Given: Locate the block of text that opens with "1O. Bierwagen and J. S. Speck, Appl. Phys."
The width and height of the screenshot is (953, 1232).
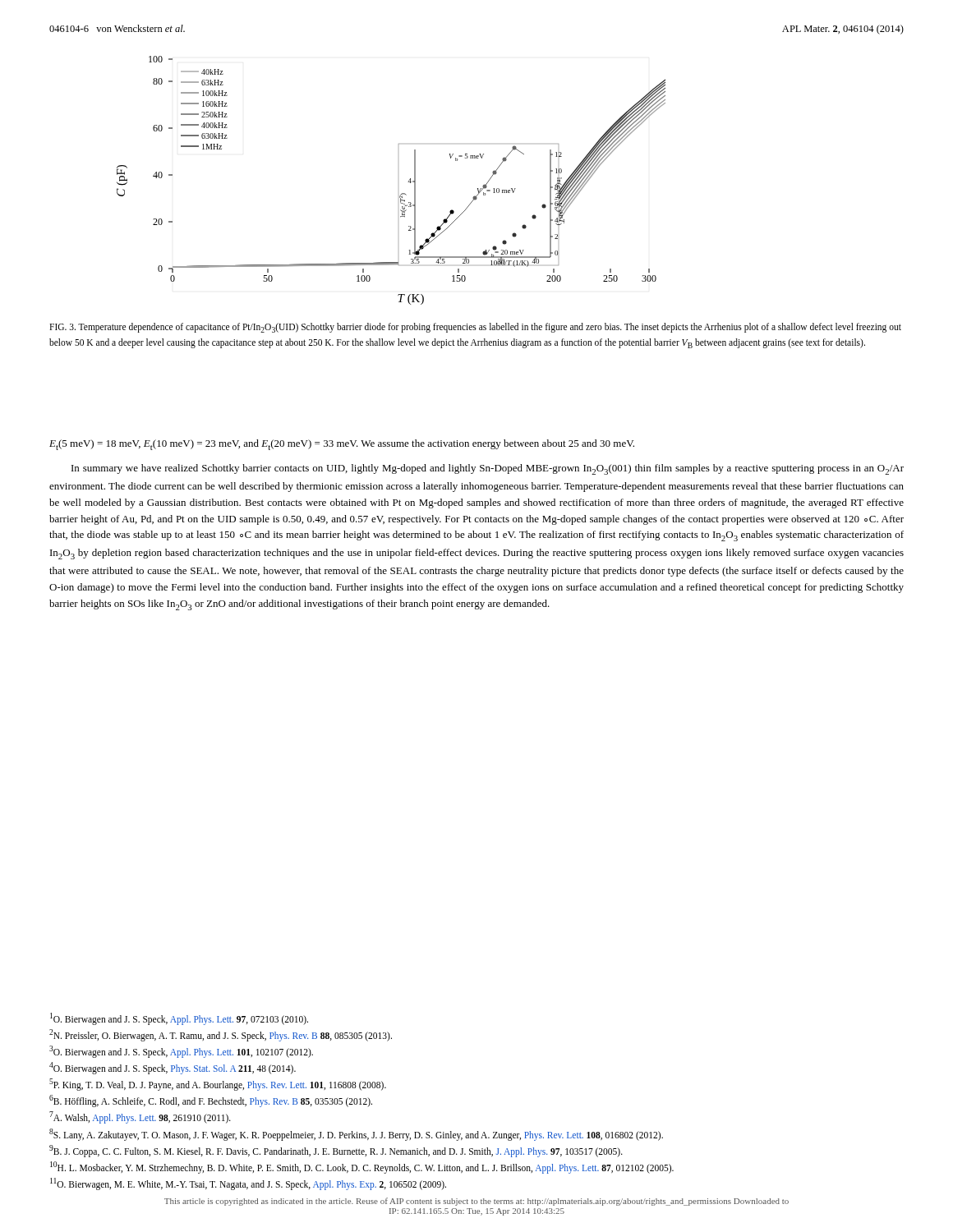Looking at the screenshot, I should point(179,1019).
